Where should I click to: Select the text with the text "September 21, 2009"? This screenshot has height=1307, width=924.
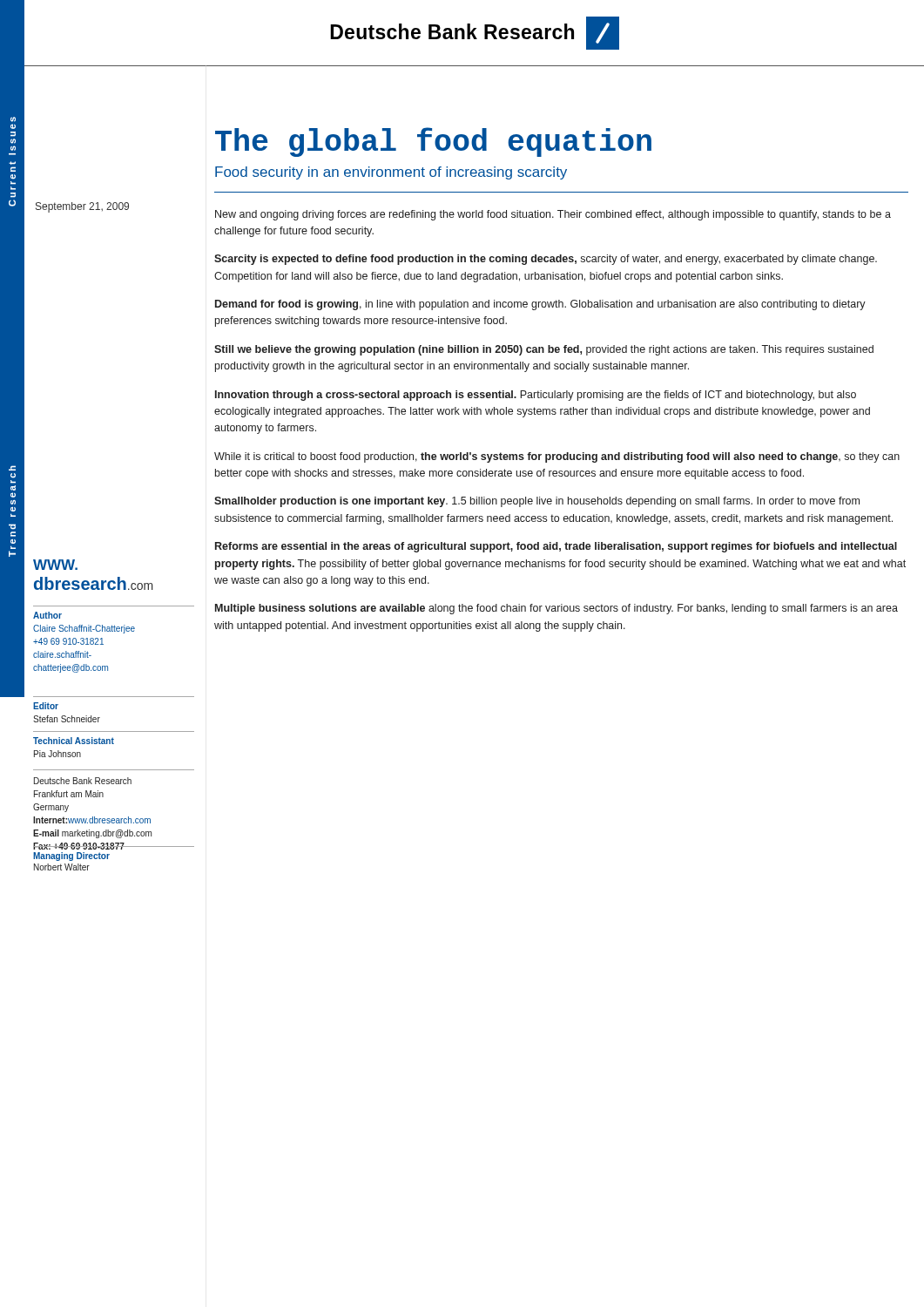coord(82,207)
